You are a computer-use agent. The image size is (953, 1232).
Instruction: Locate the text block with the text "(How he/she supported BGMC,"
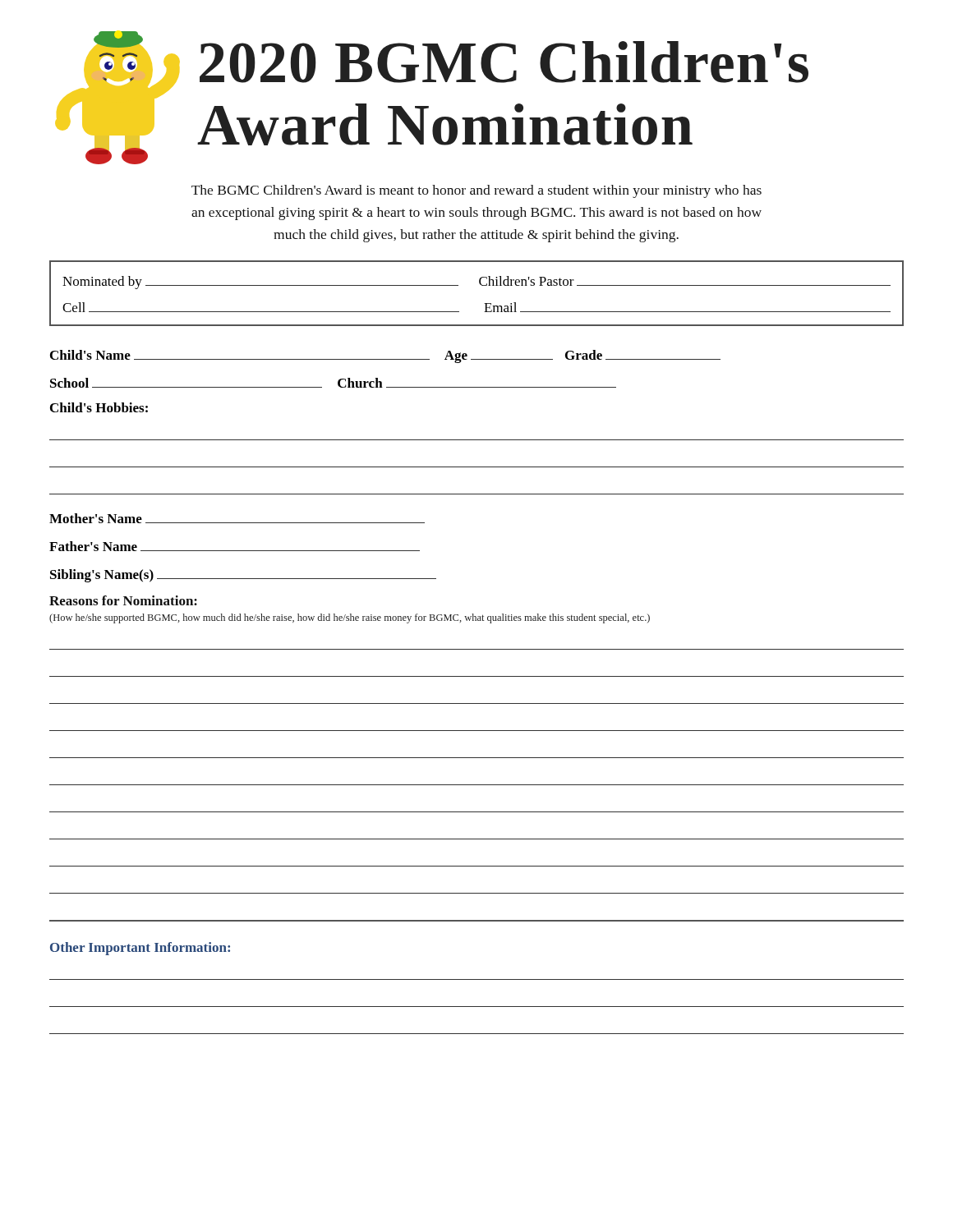350,618
